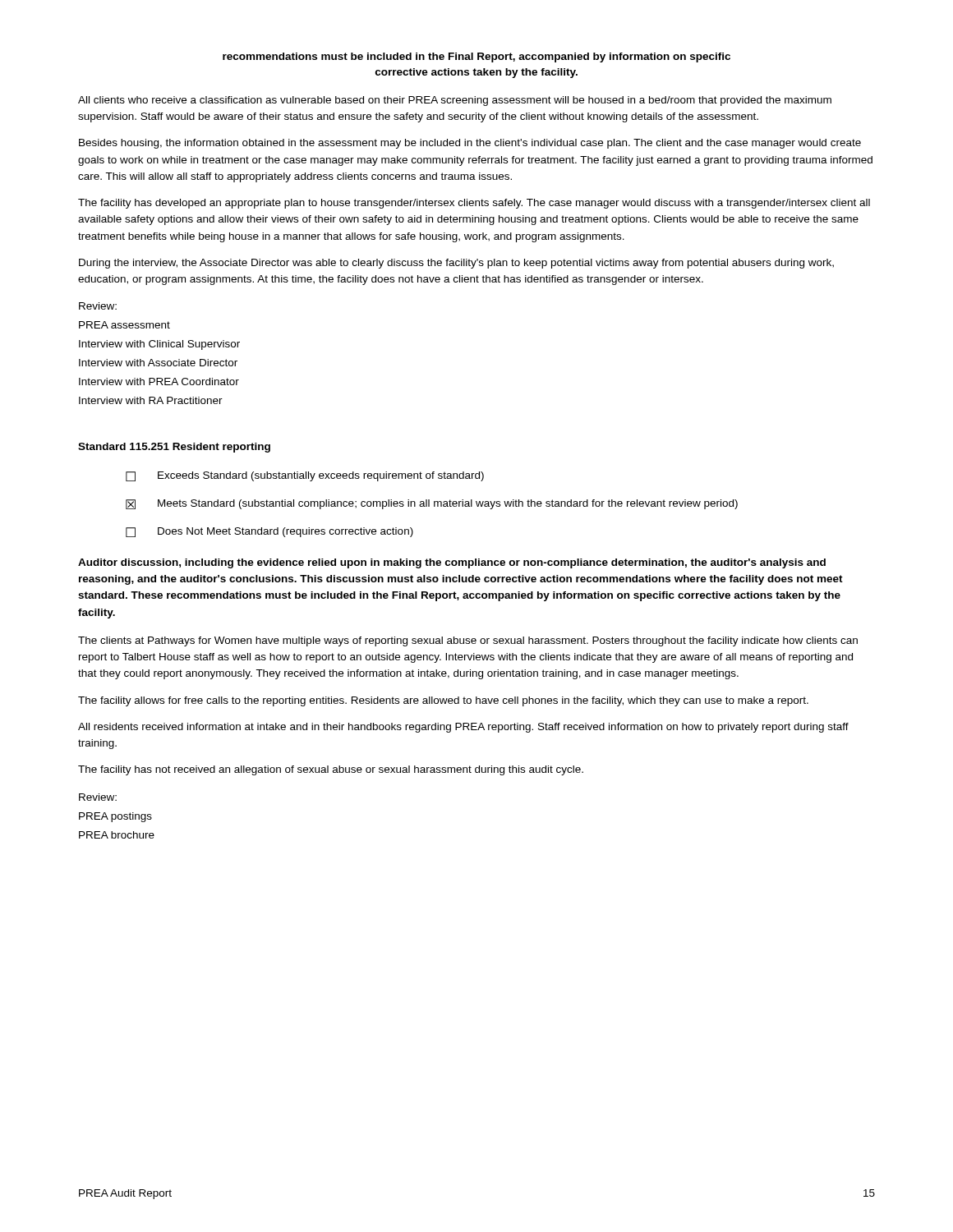
Task: Find the text block with the text "During the interview, the"
Action: coord(476,271)
